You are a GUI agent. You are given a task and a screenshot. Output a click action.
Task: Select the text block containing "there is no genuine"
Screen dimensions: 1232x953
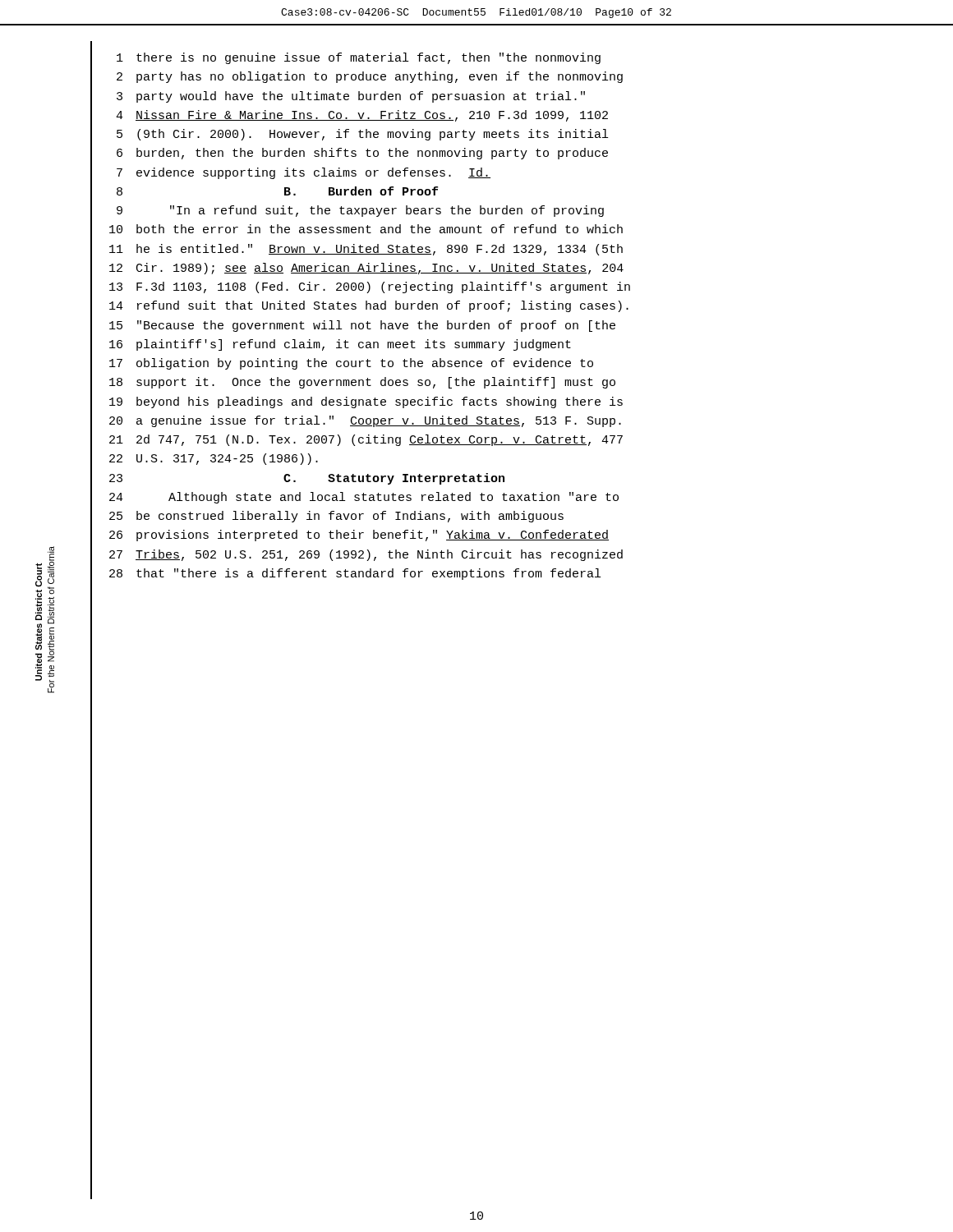[524, 116]
